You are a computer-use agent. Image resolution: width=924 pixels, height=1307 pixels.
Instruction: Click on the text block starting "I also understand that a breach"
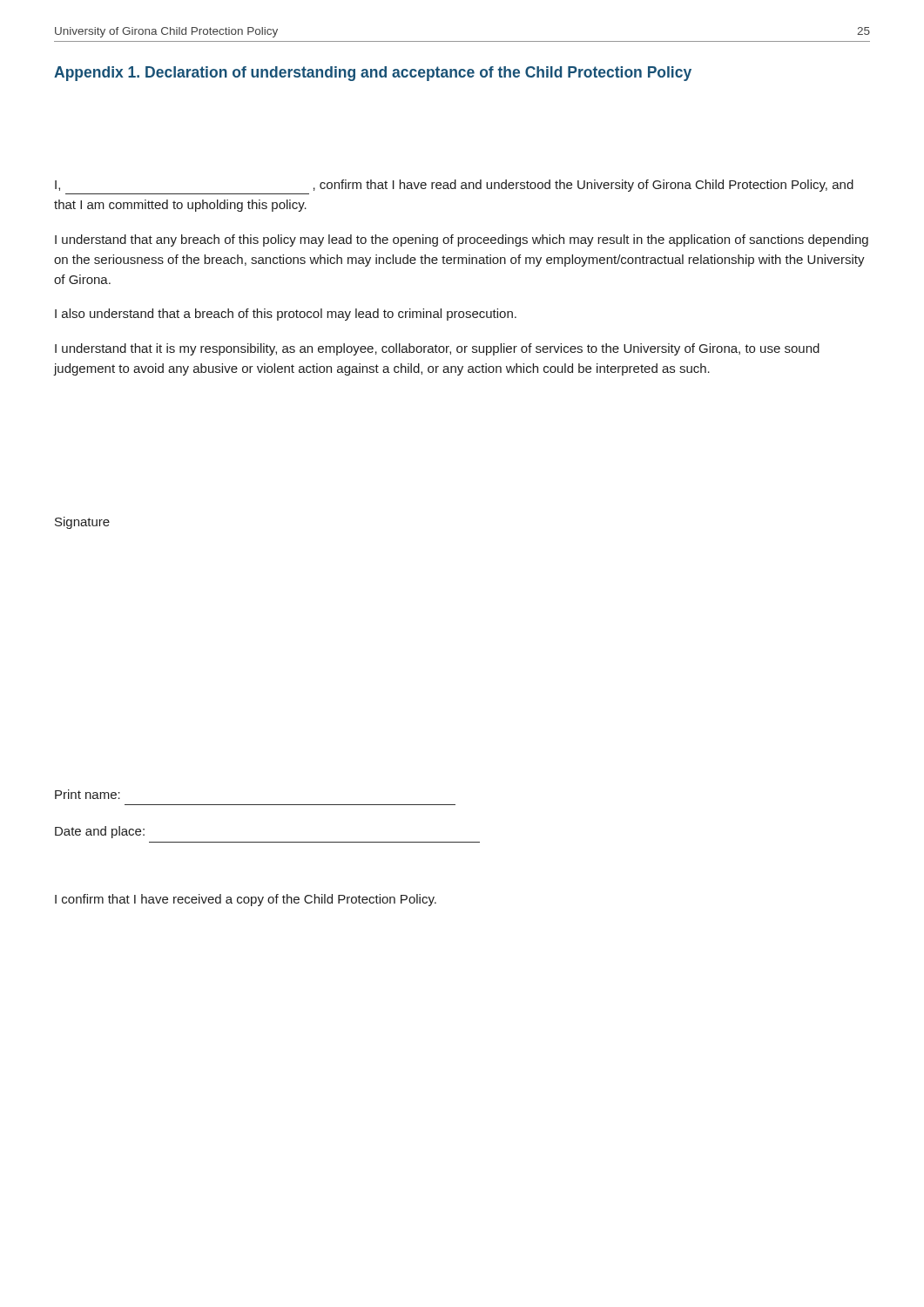pos(286,313)
